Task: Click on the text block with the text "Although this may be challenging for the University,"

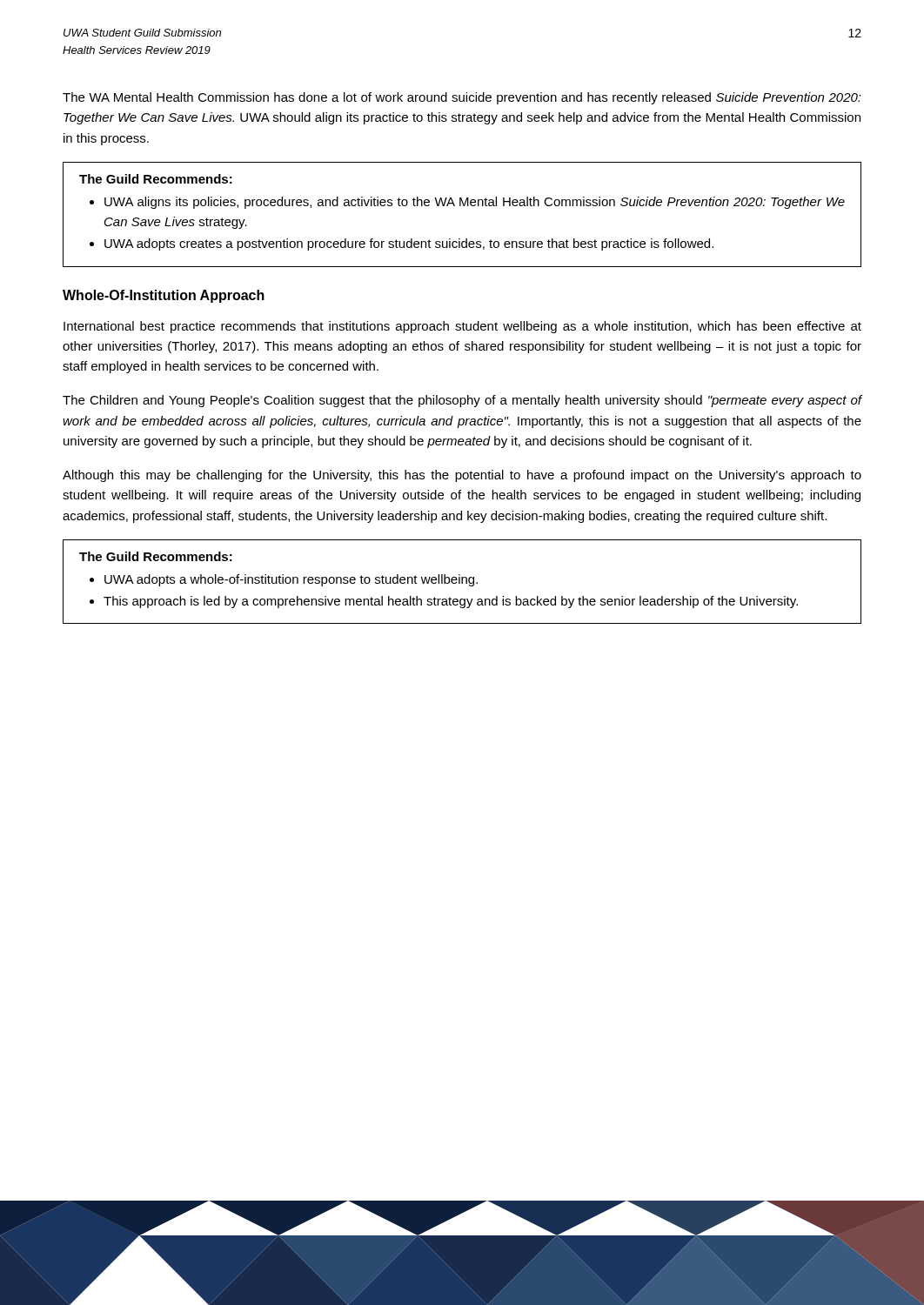Action: [x=462, y=495]
